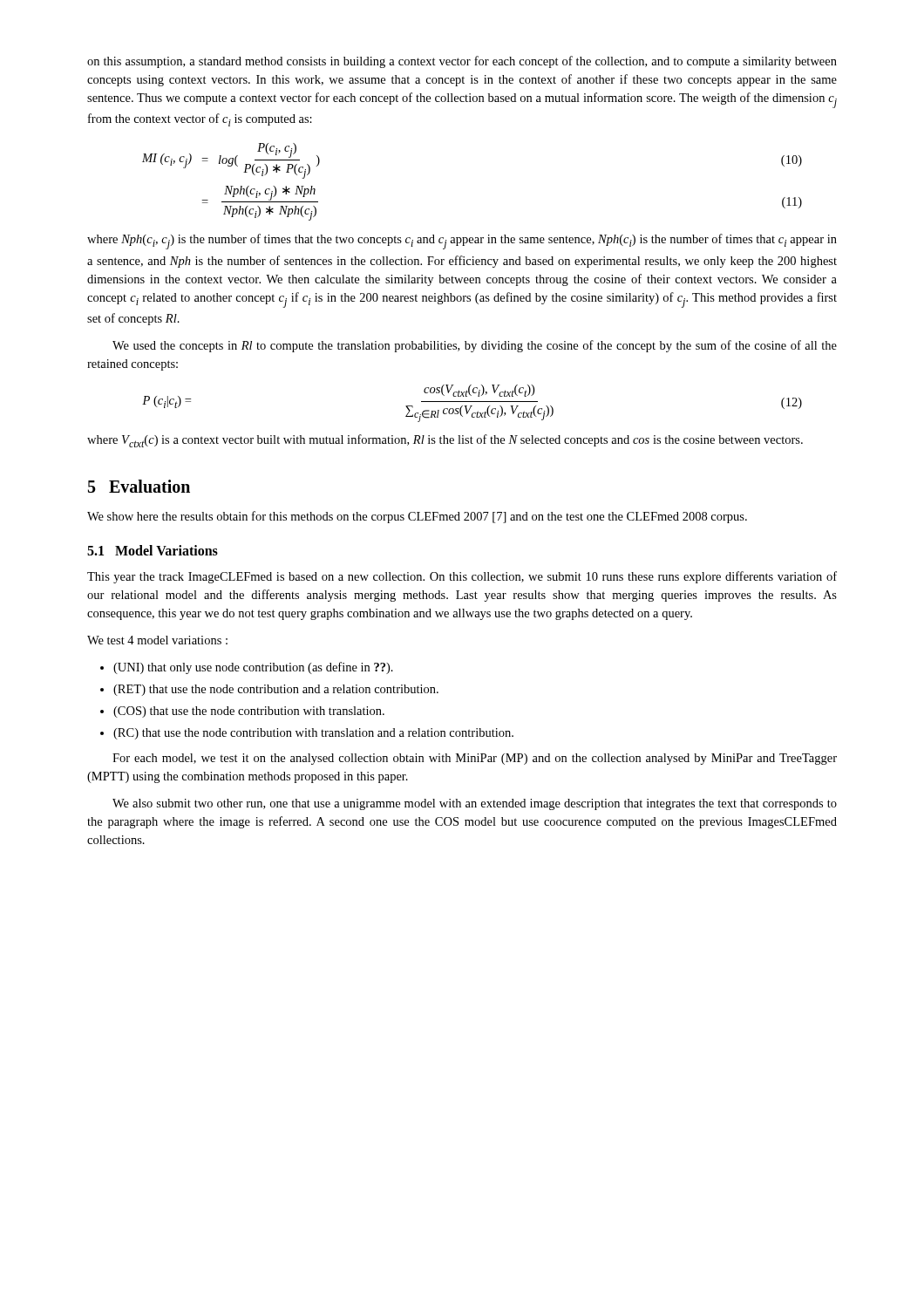This screenshot has height=1308, width=924.
Task: Select the element starting "where Vctxt(c) is"
Action: click(462, 442)
